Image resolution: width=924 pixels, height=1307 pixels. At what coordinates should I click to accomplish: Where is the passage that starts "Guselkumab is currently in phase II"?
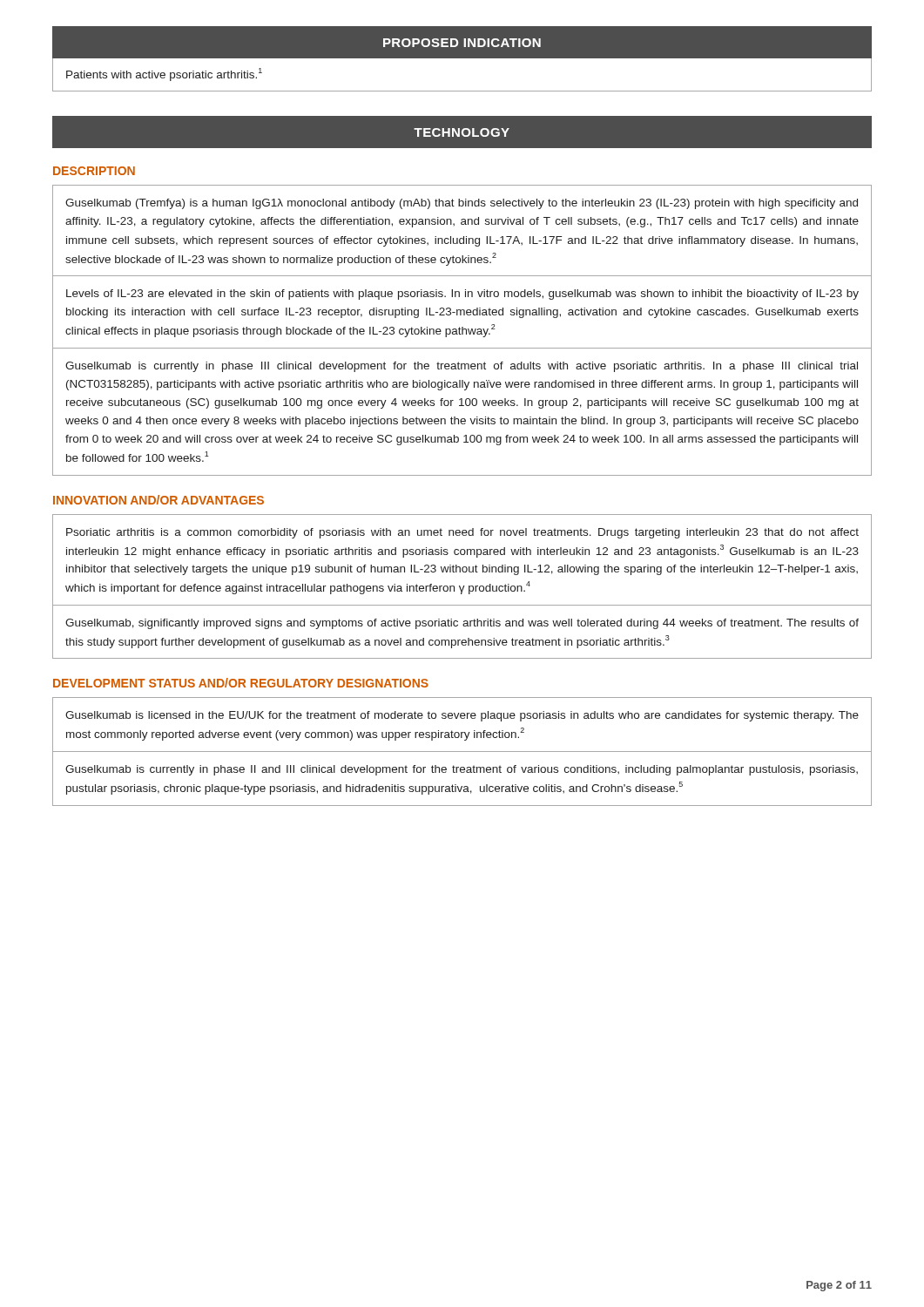pyautogui.click(x=462, y=778)
